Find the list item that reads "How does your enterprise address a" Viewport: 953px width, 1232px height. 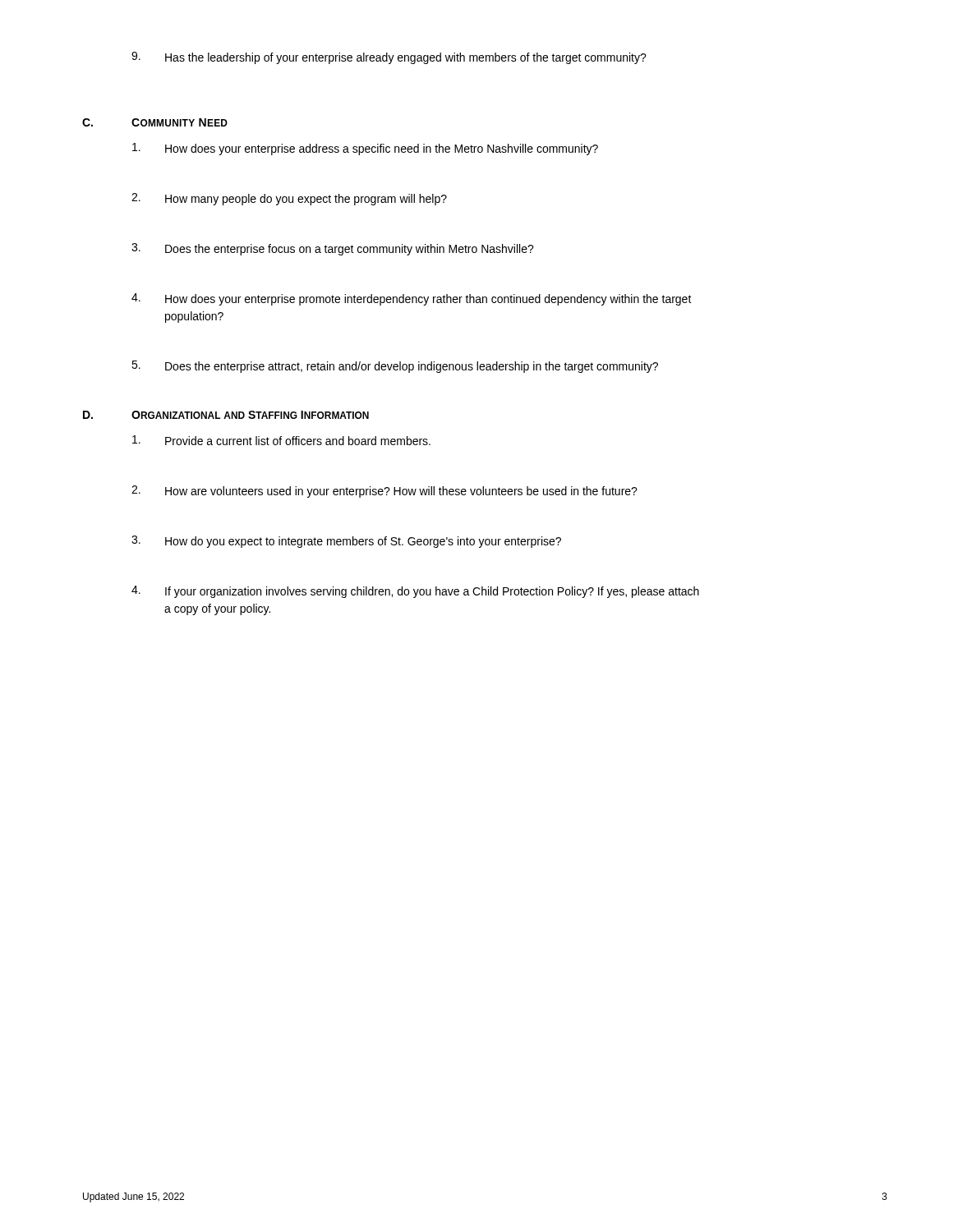365,149
